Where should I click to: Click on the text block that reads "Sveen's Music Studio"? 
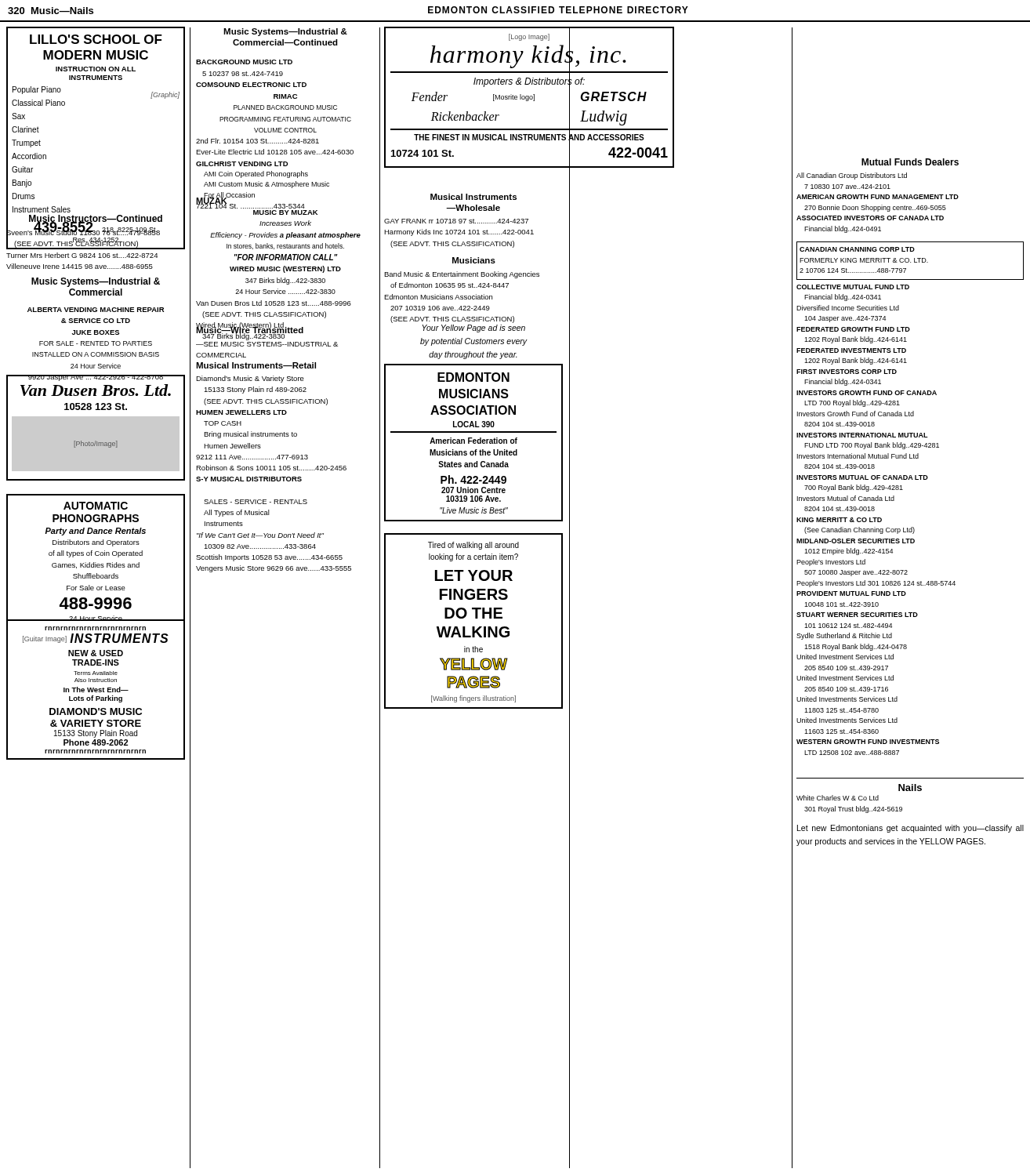83,249
